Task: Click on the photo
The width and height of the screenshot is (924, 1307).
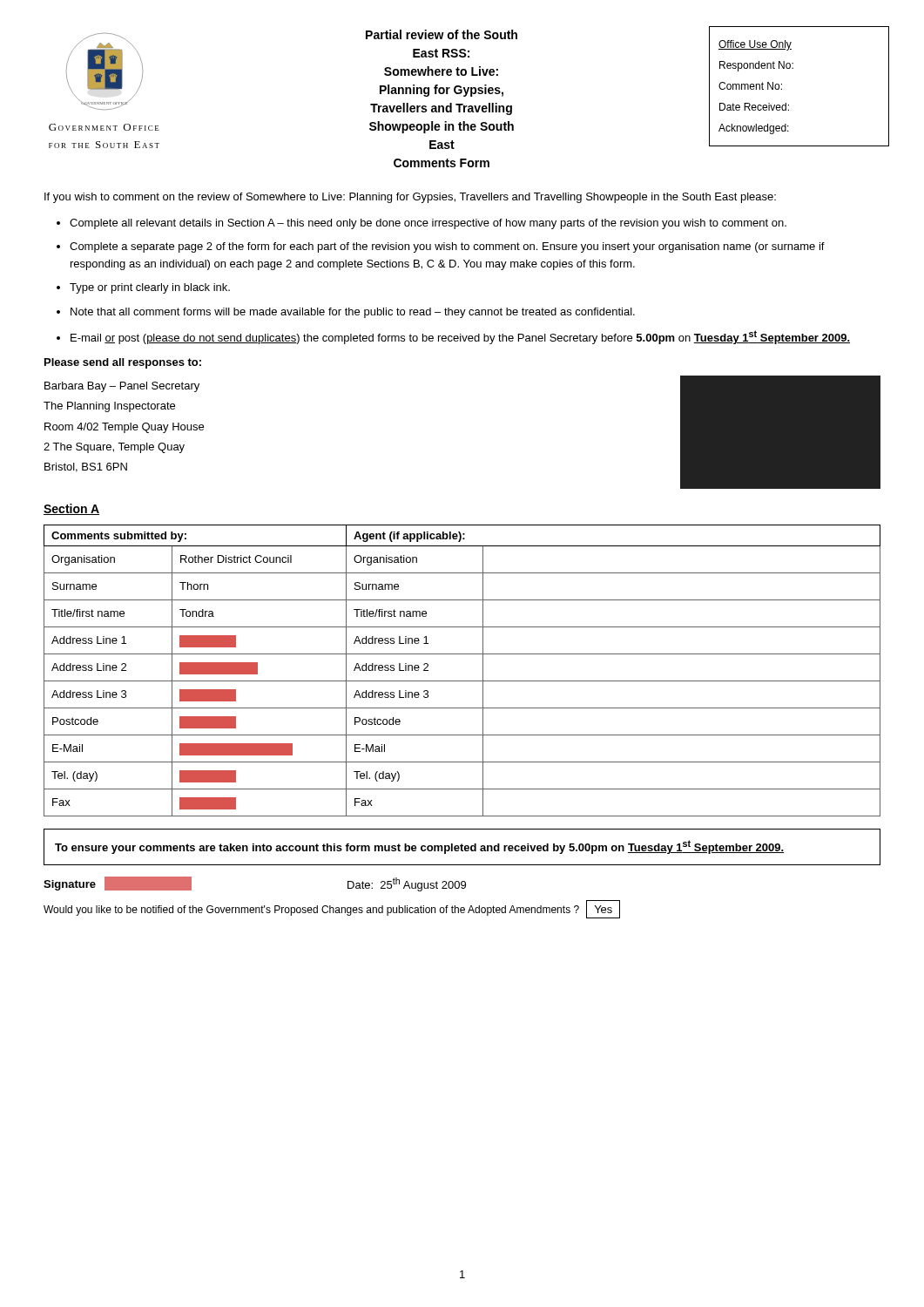Action: (780, 432)
